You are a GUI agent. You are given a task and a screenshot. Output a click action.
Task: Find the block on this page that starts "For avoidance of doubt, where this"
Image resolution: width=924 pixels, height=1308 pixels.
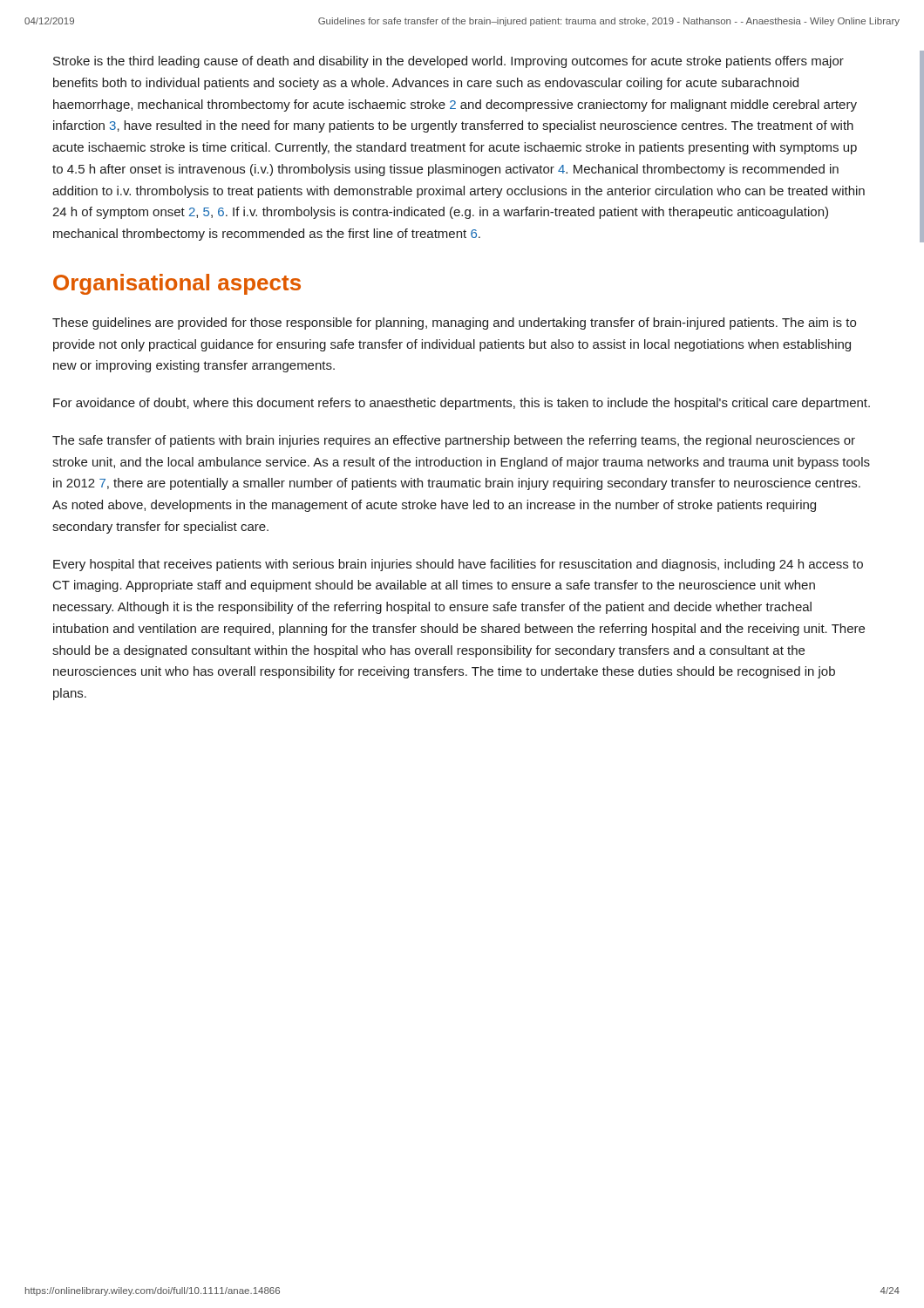[462, 402]
